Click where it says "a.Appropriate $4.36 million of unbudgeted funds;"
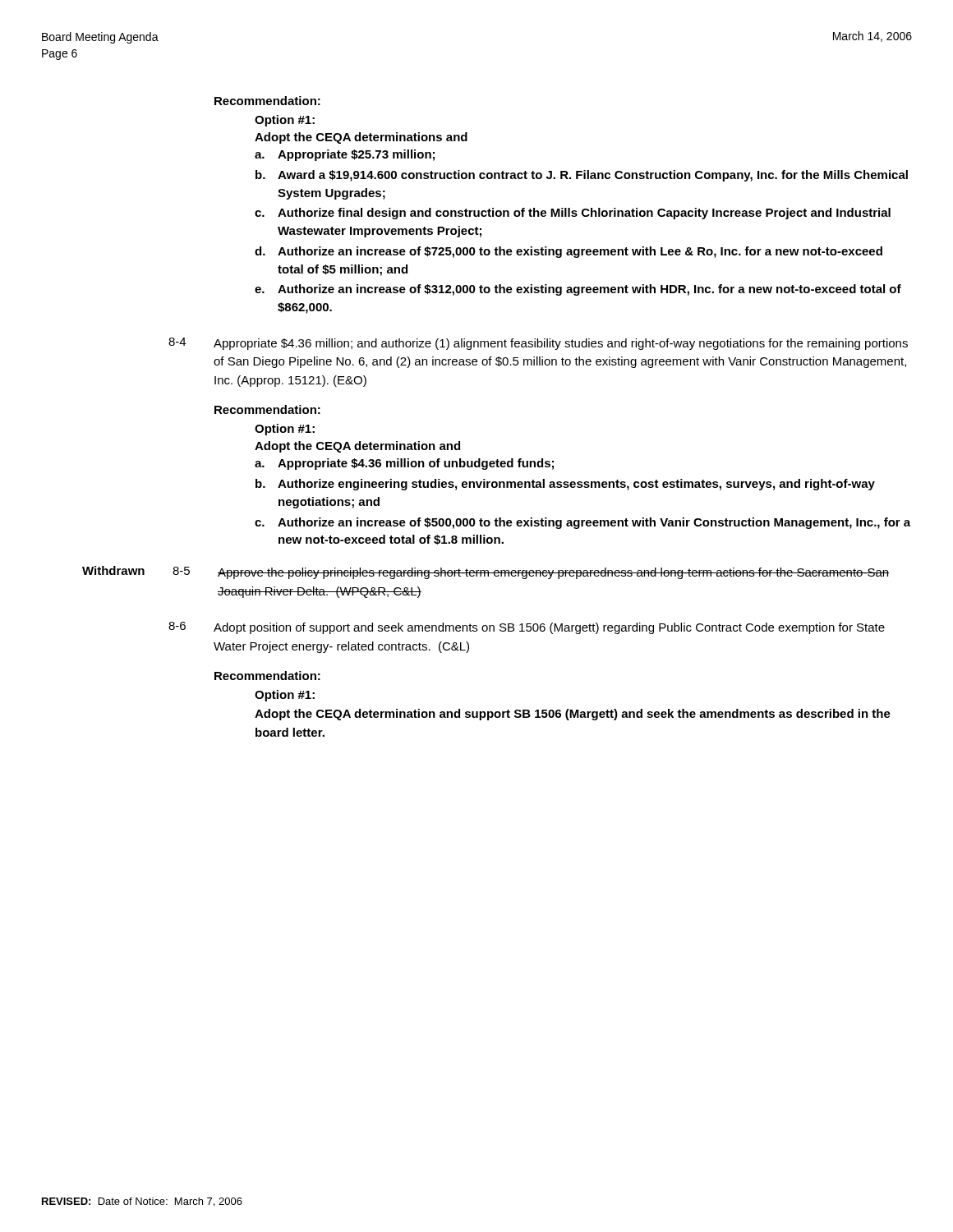 404,464
